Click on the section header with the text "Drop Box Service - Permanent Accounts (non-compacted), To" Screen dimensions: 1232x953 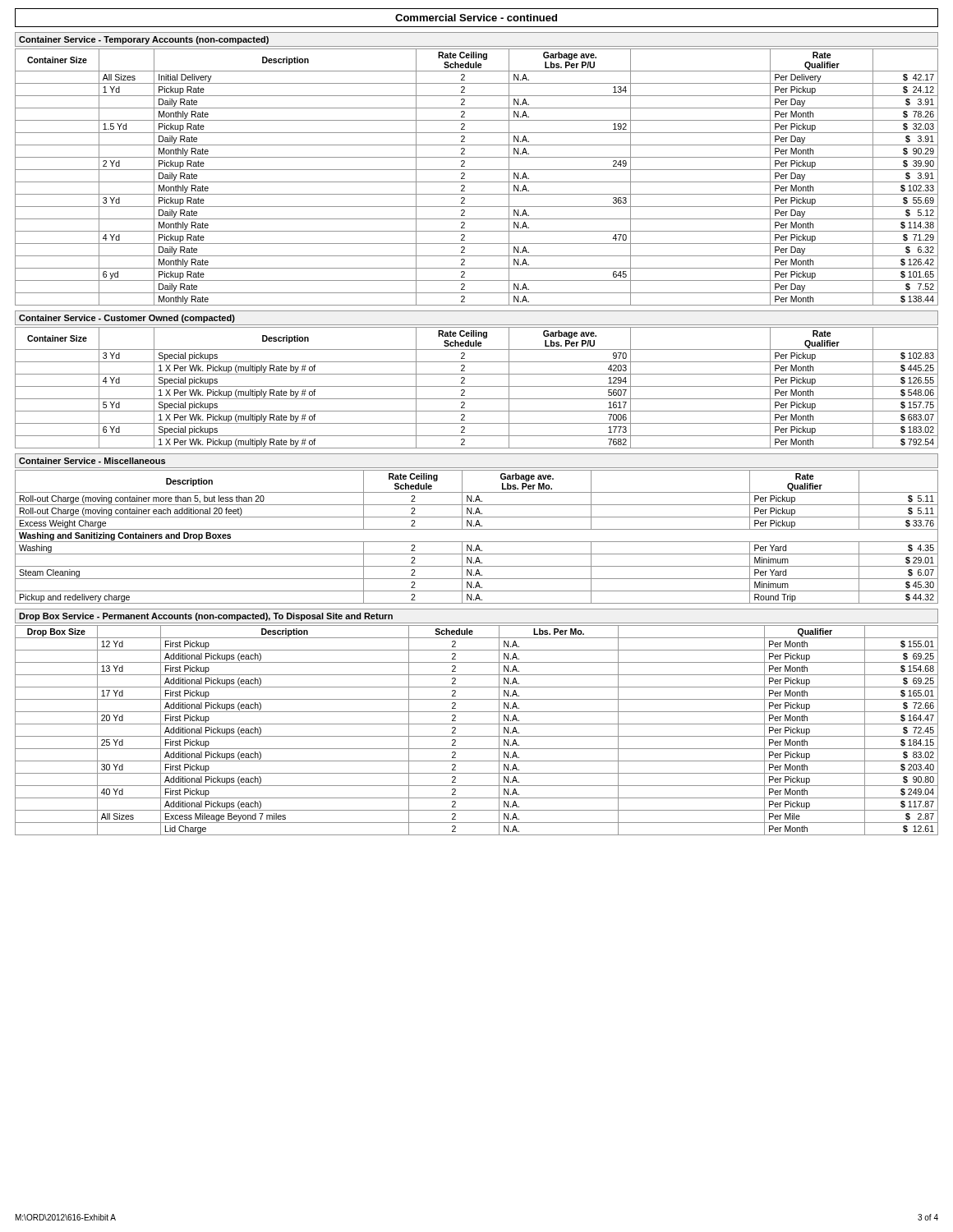pyautogui.click(x=206, y=616)
